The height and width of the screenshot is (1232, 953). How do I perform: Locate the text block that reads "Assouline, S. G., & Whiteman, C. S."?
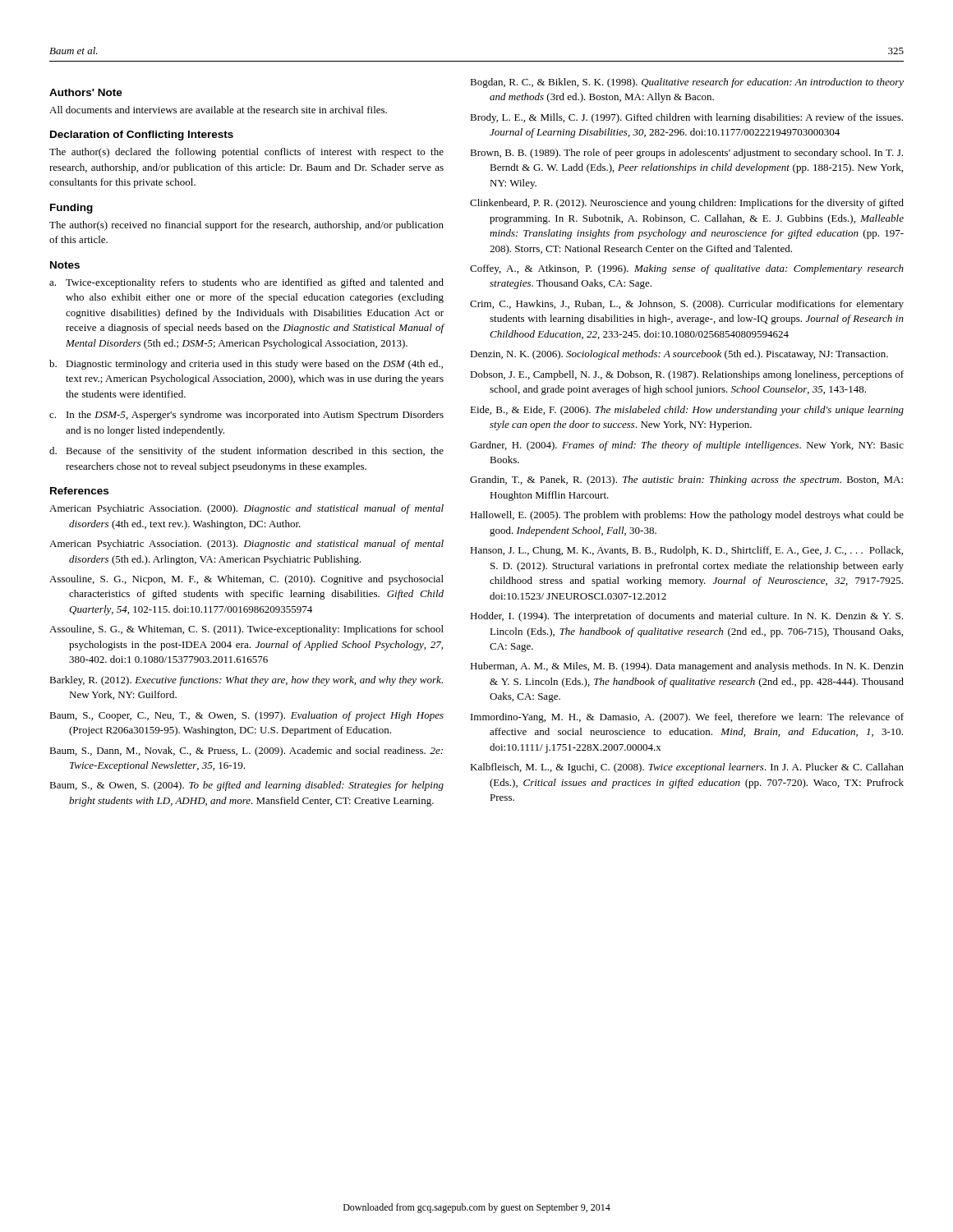(x=246, y=644)
